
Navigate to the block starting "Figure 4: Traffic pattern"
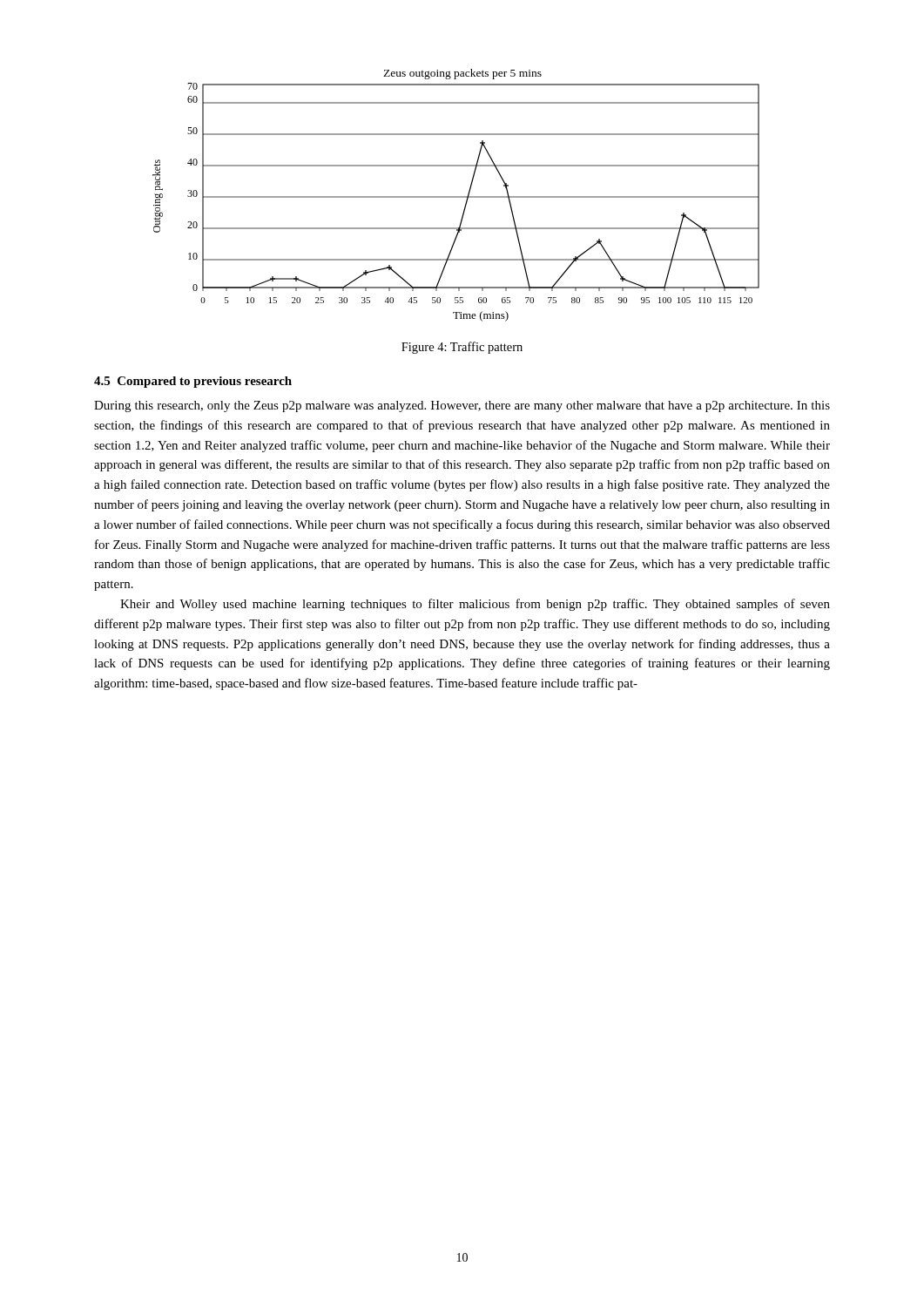coord(462,347)
